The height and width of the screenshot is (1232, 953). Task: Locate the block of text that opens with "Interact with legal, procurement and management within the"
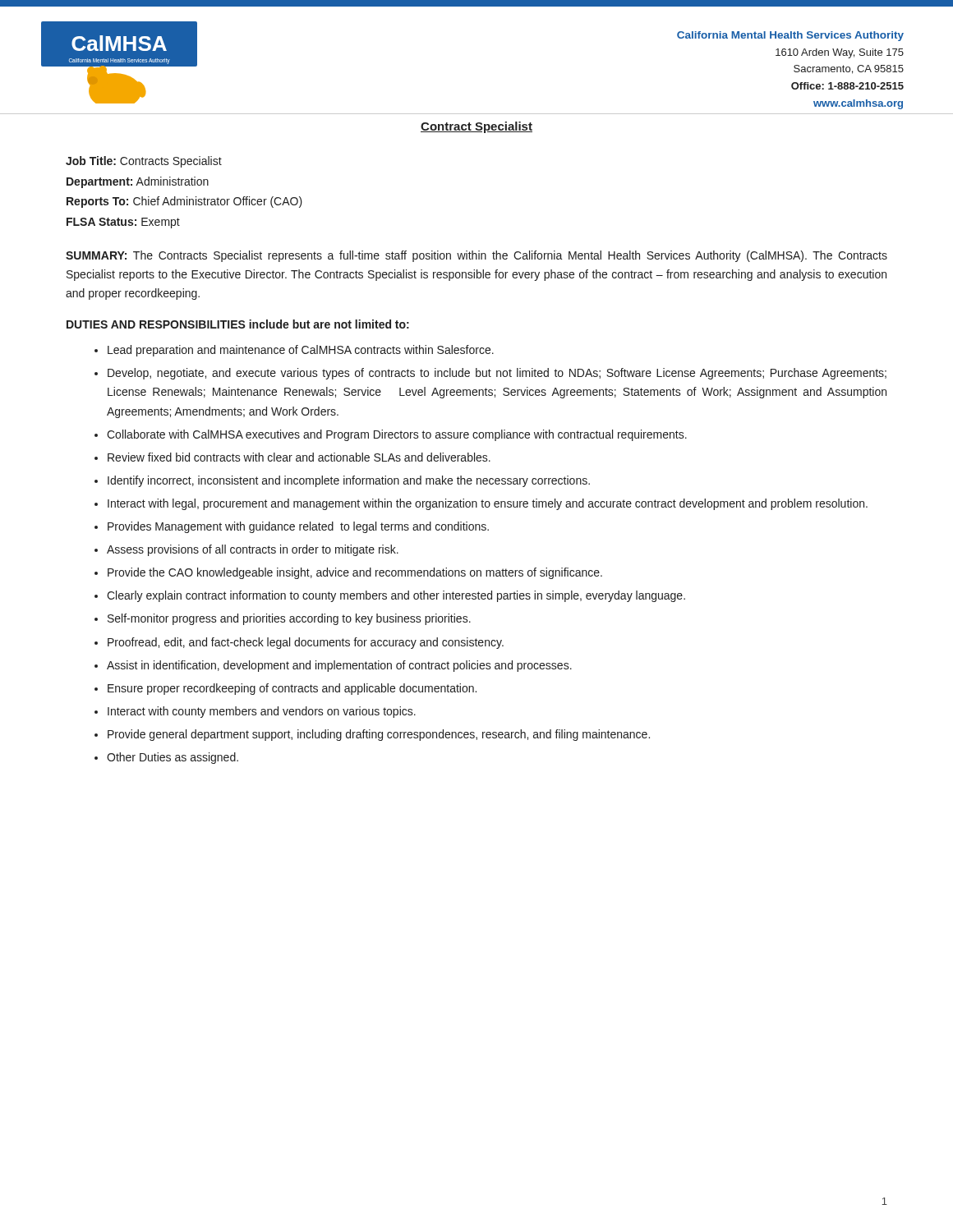pos(488,503)
